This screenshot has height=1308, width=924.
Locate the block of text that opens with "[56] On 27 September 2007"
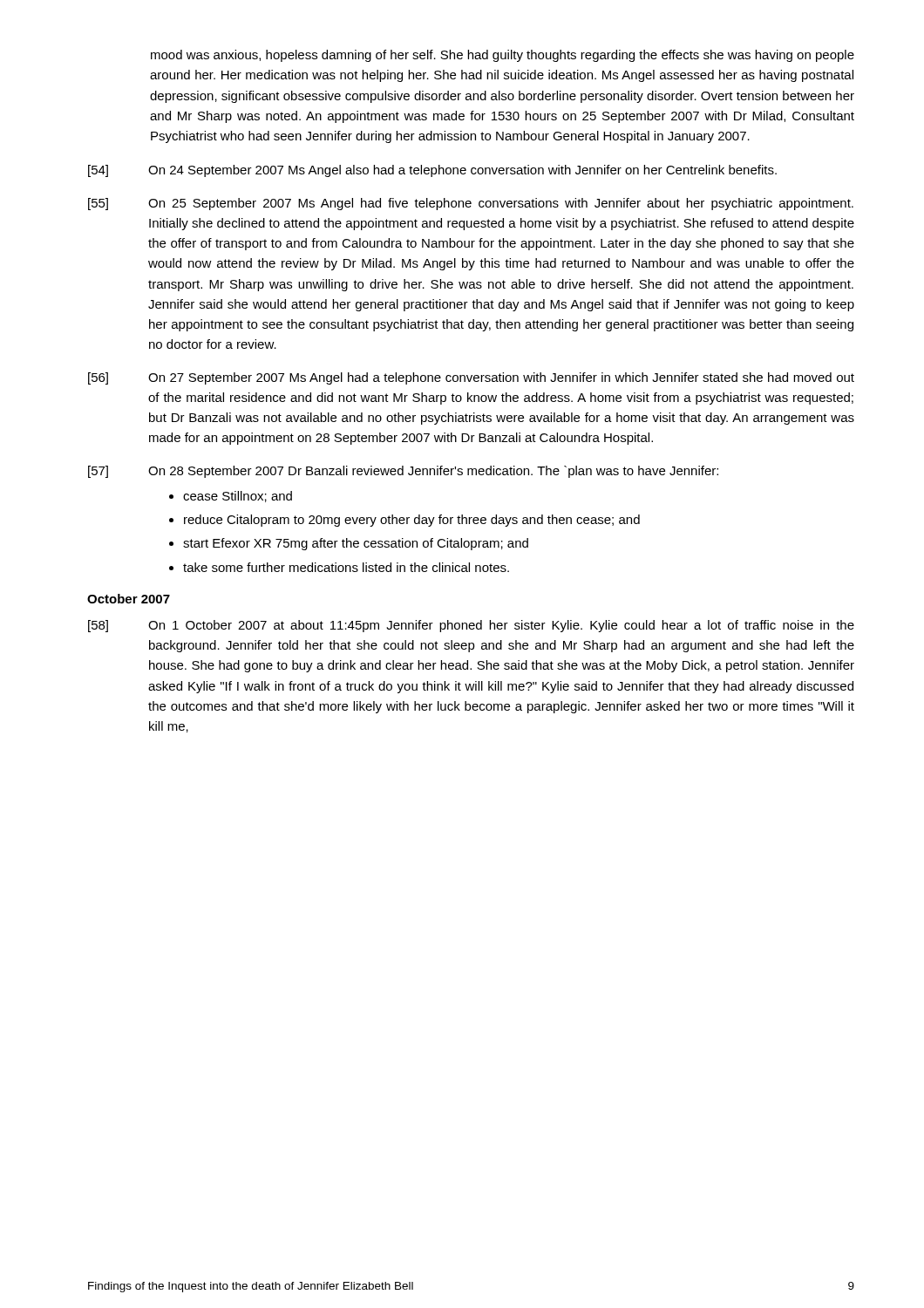[471, 407]
